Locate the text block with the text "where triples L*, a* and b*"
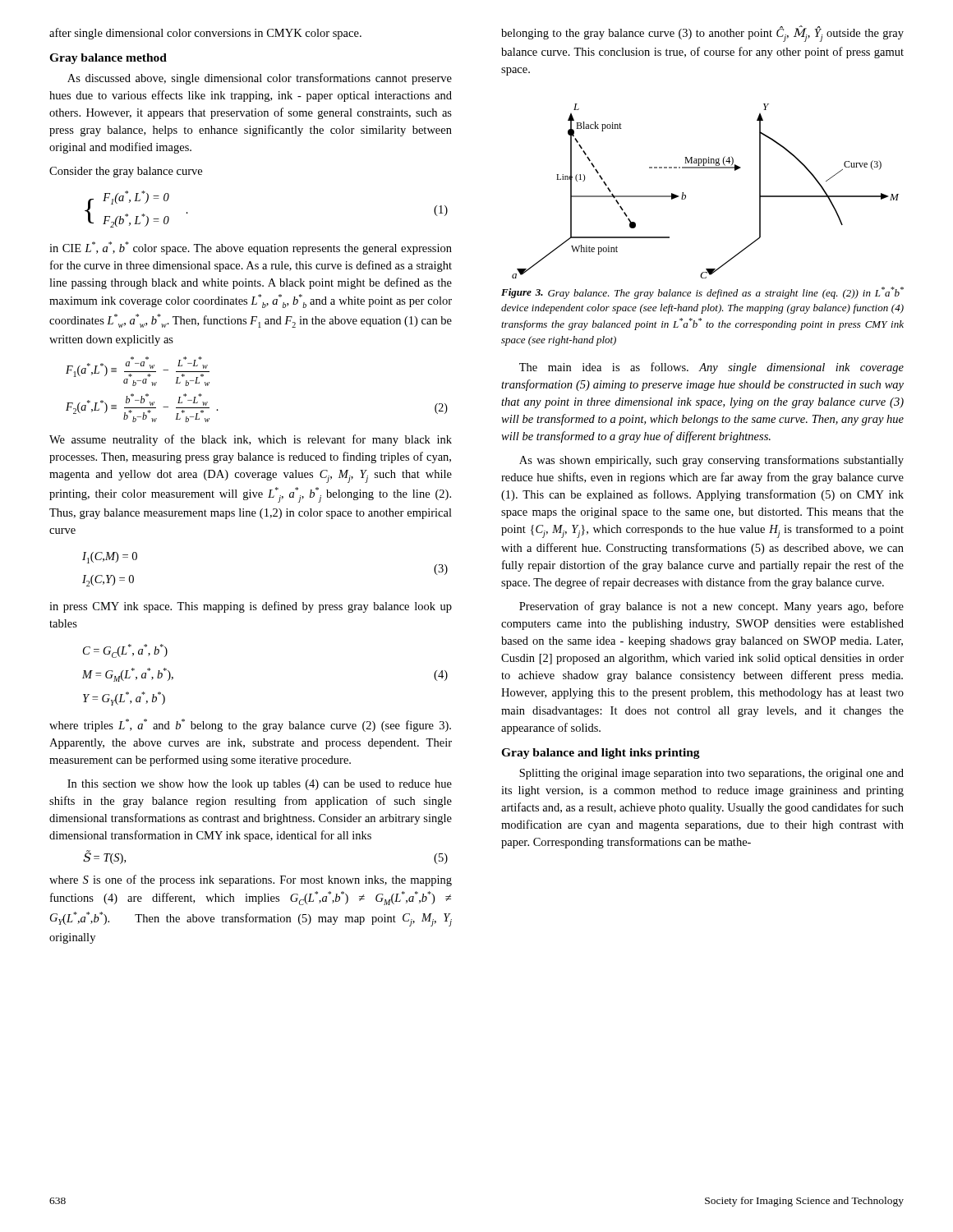 click(251, 742)
